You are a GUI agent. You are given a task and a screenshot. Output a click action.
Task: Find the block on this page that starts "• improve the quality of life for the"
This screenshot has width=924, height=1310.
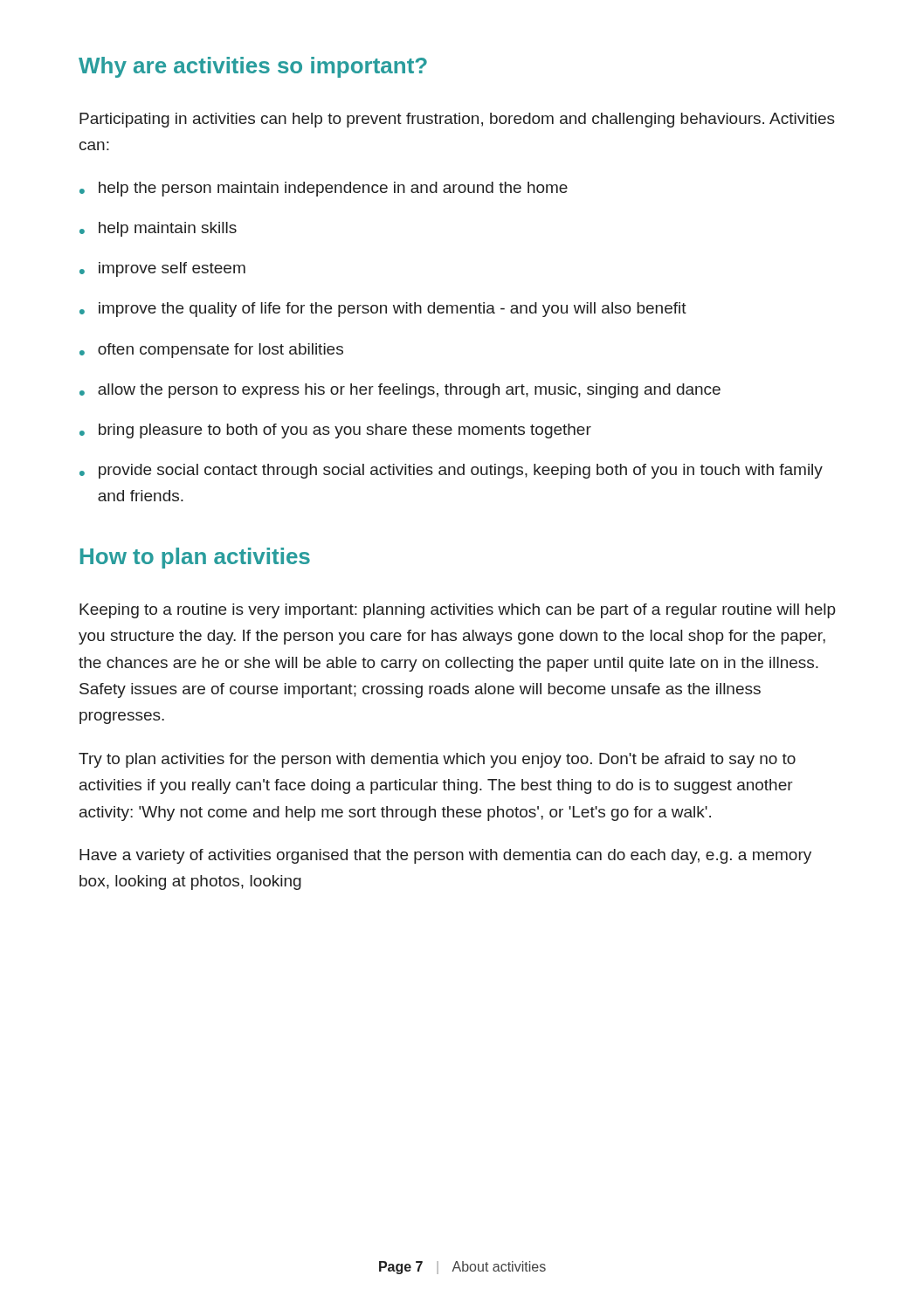tap(462, 311)
